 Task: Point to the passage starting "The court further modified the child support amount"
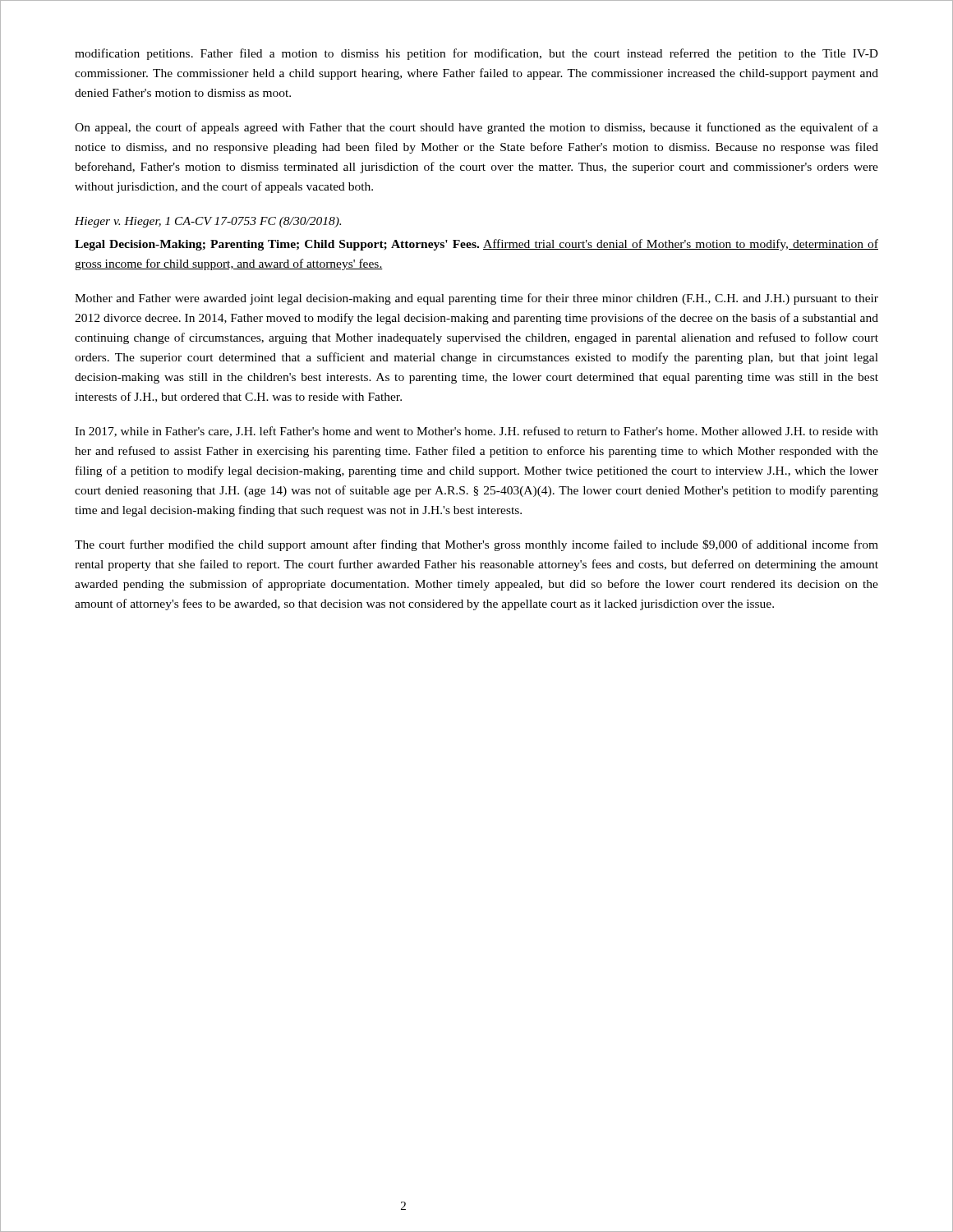[476, 574]
